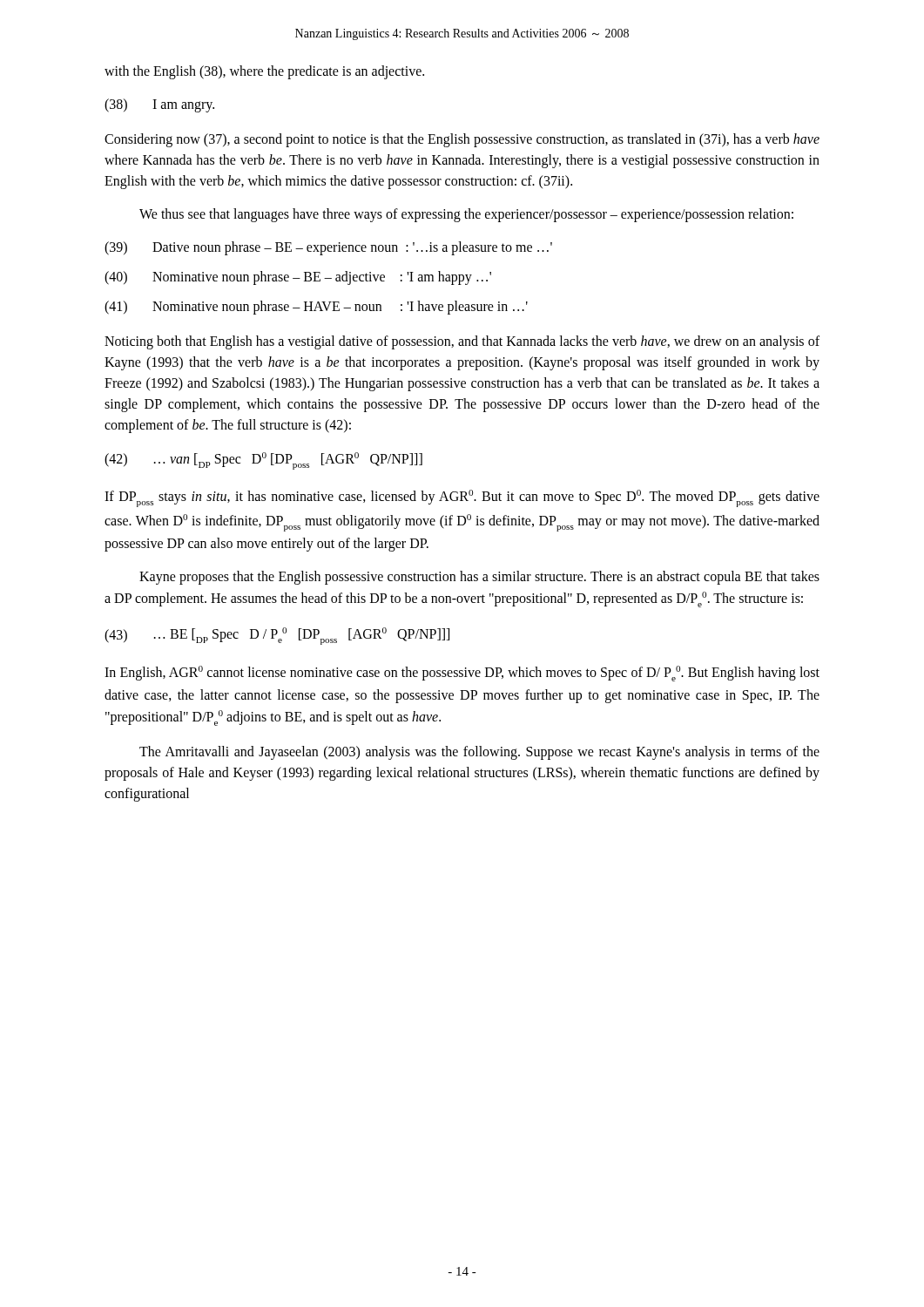Find the list item containing "(39) Dative noun phrase – BE –"

[x=462, y=247]
